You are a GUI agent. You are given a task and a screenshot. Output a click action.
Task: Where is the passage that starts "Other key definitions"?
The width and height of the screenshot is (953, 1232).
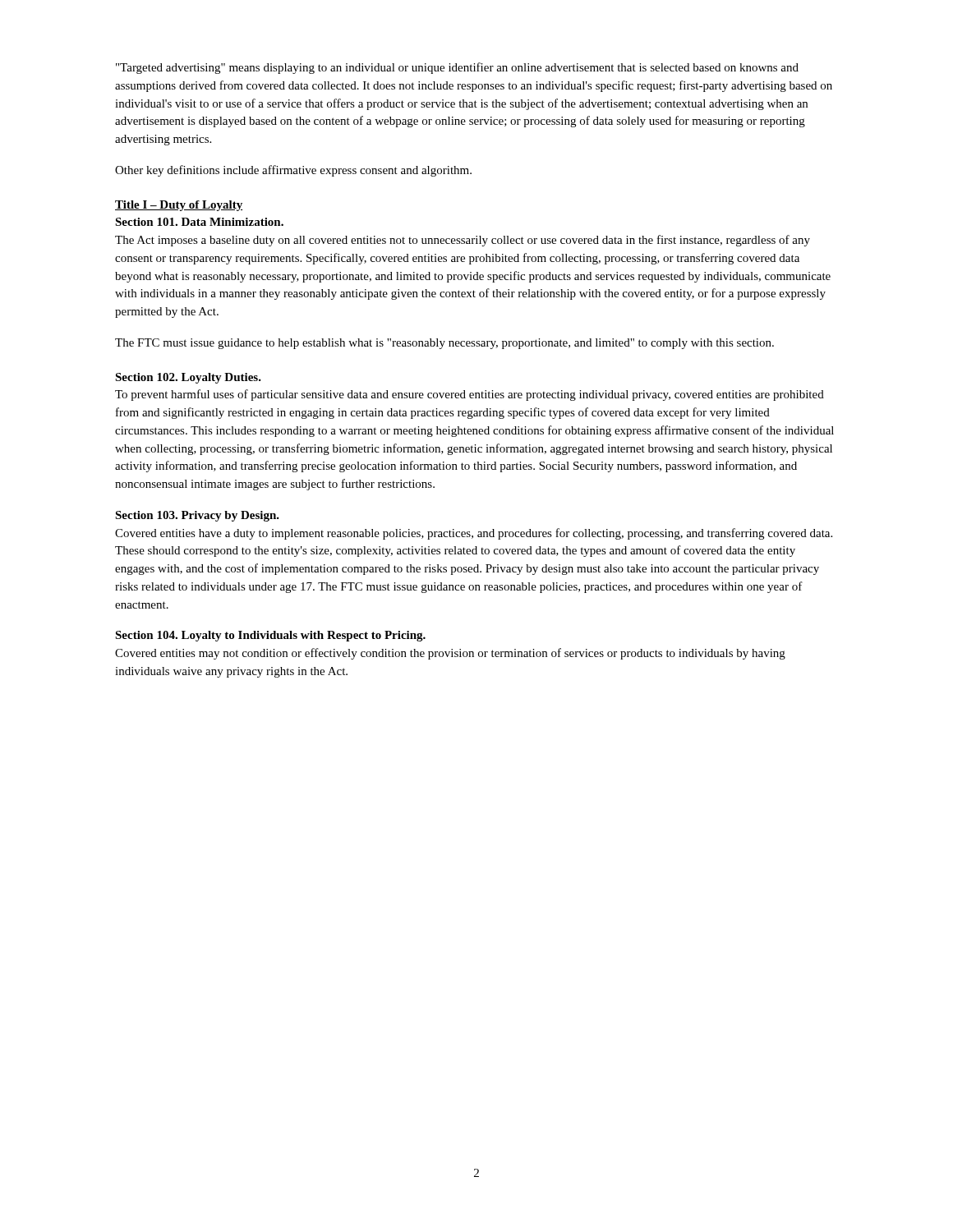pos(476,171)
